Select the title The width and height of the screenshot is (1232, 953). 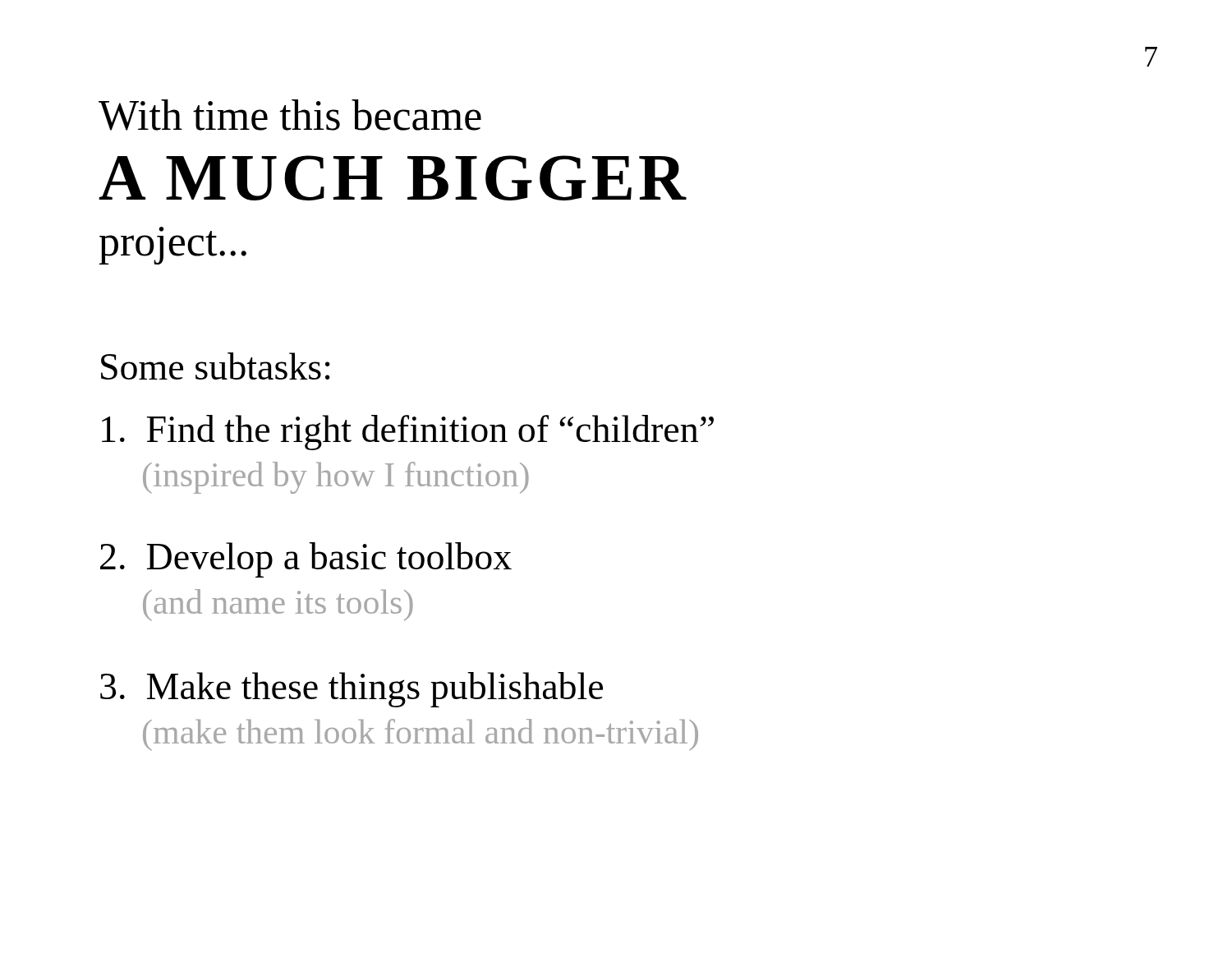468,178
